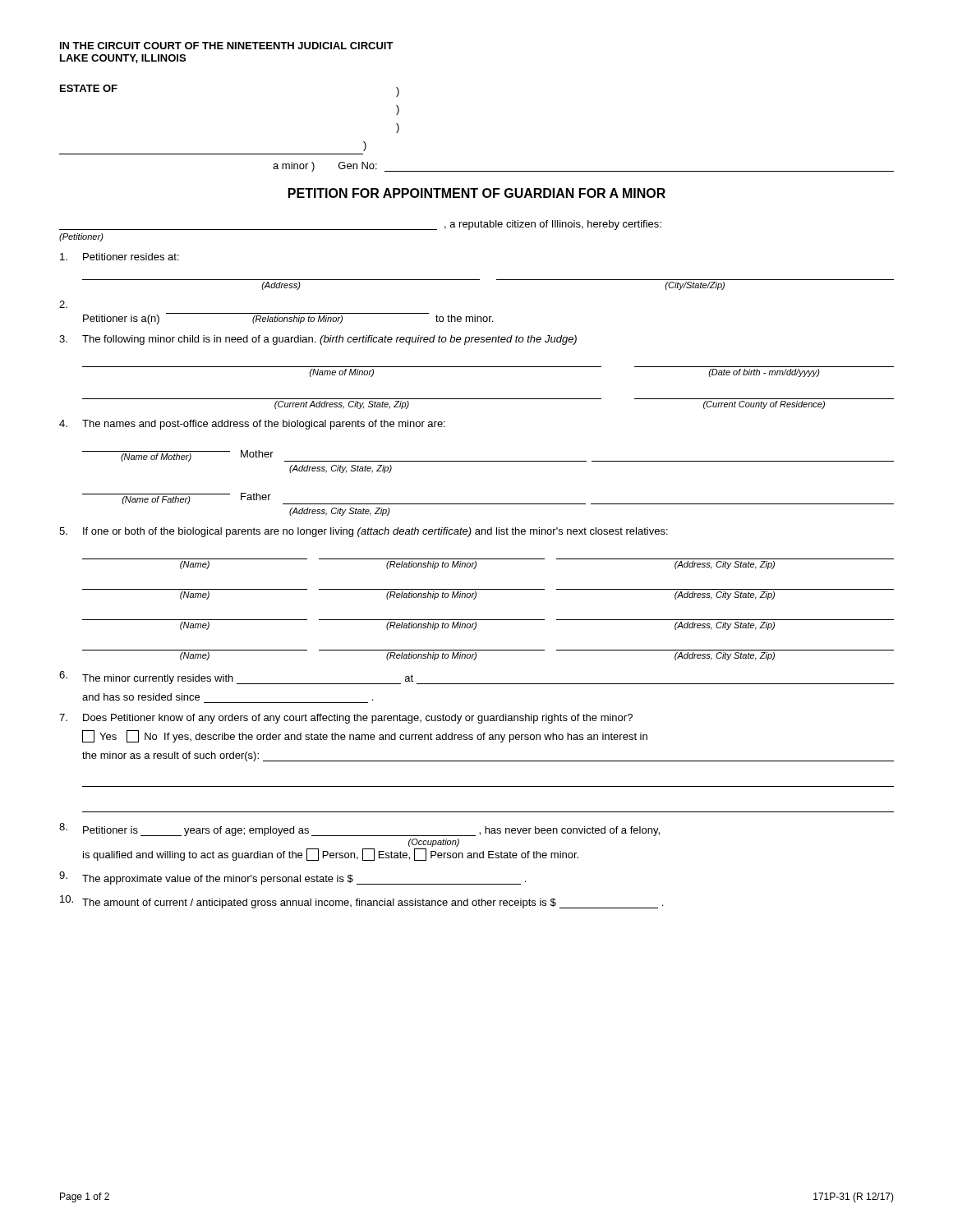Click on the region starting "9. The approximate value of the minor's personal"

(476, 877)
